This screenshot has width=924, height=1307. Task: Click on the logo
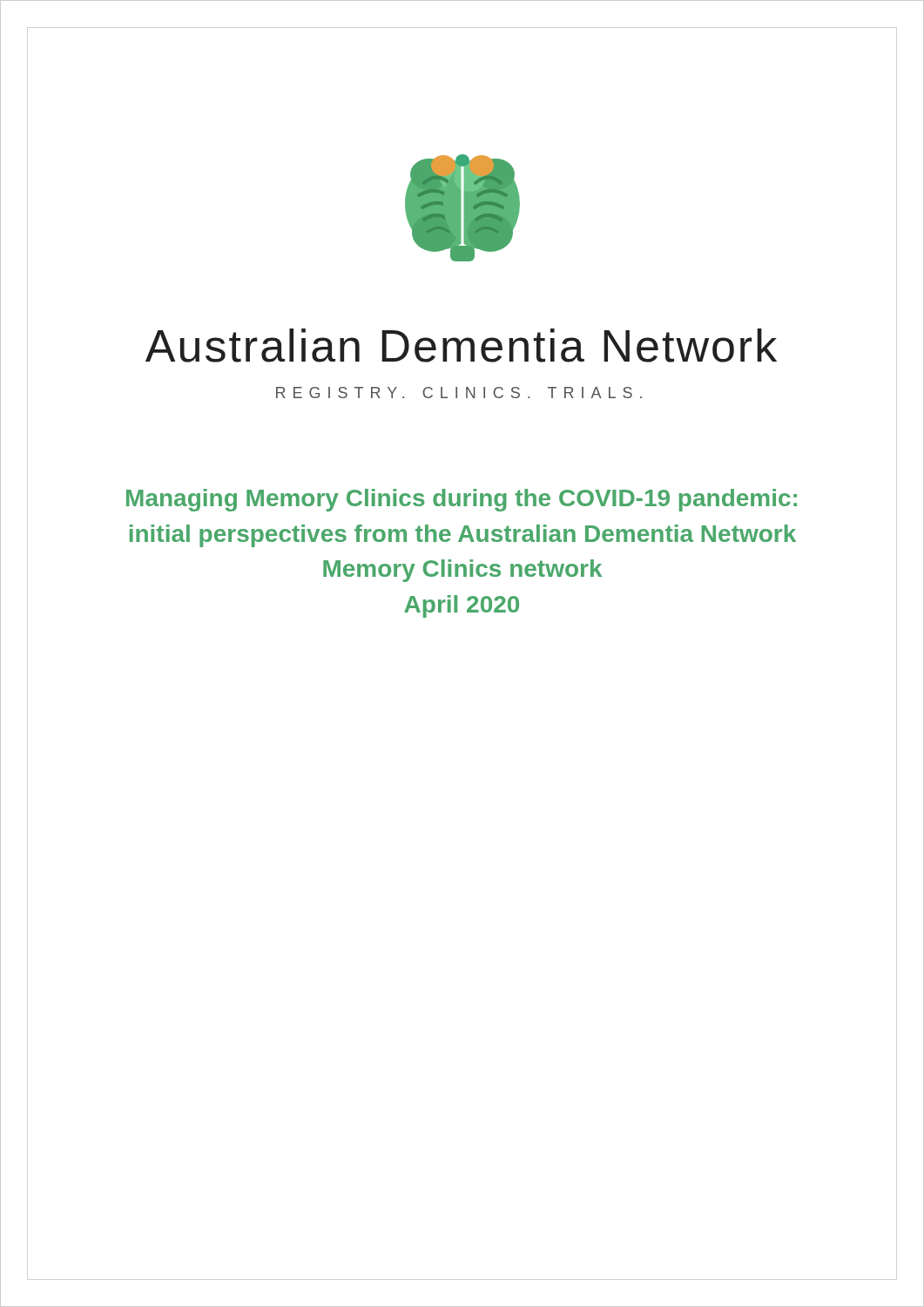click(x=462, y=213)
